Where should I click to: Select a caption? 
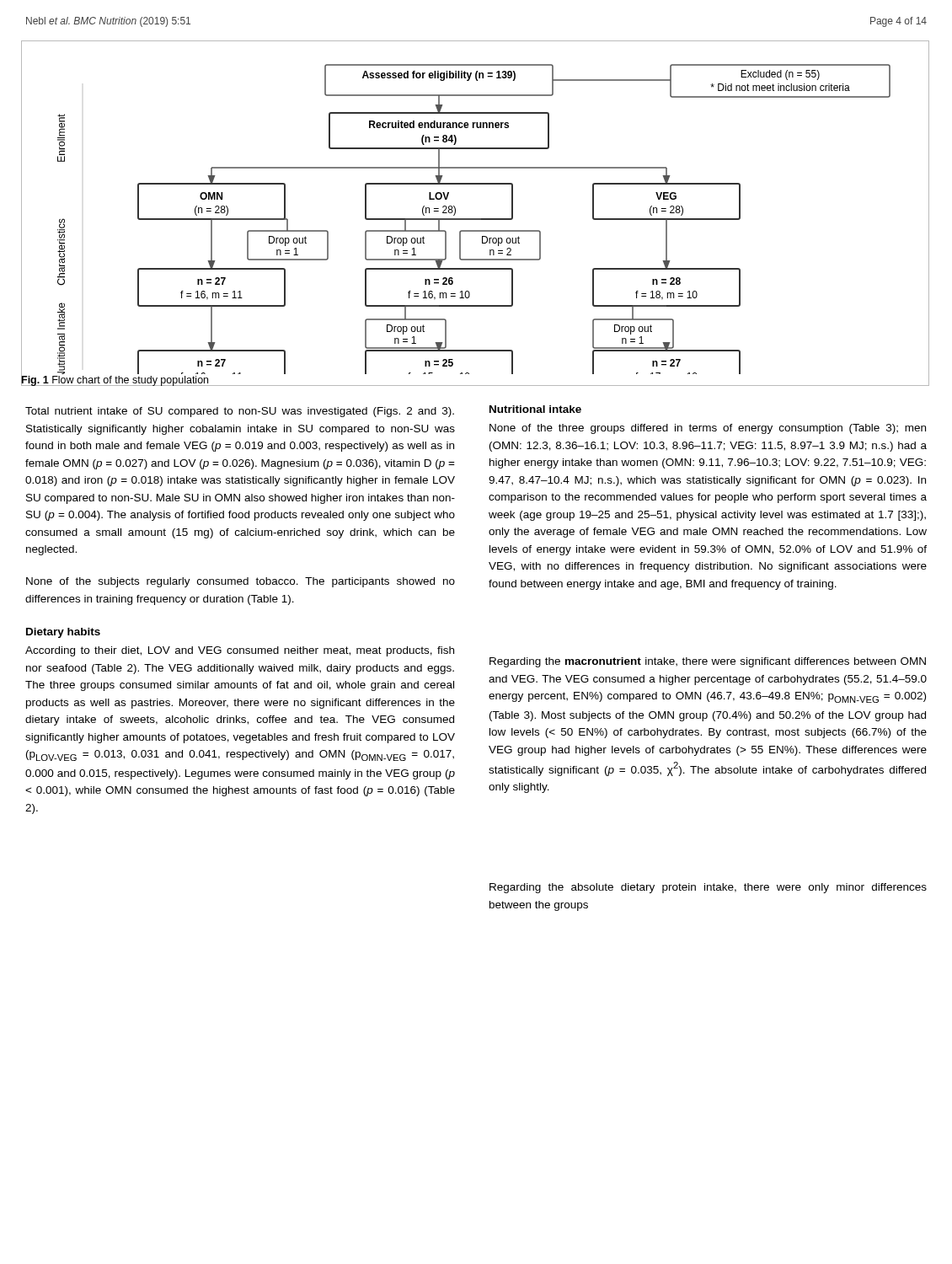click(115, 380)
